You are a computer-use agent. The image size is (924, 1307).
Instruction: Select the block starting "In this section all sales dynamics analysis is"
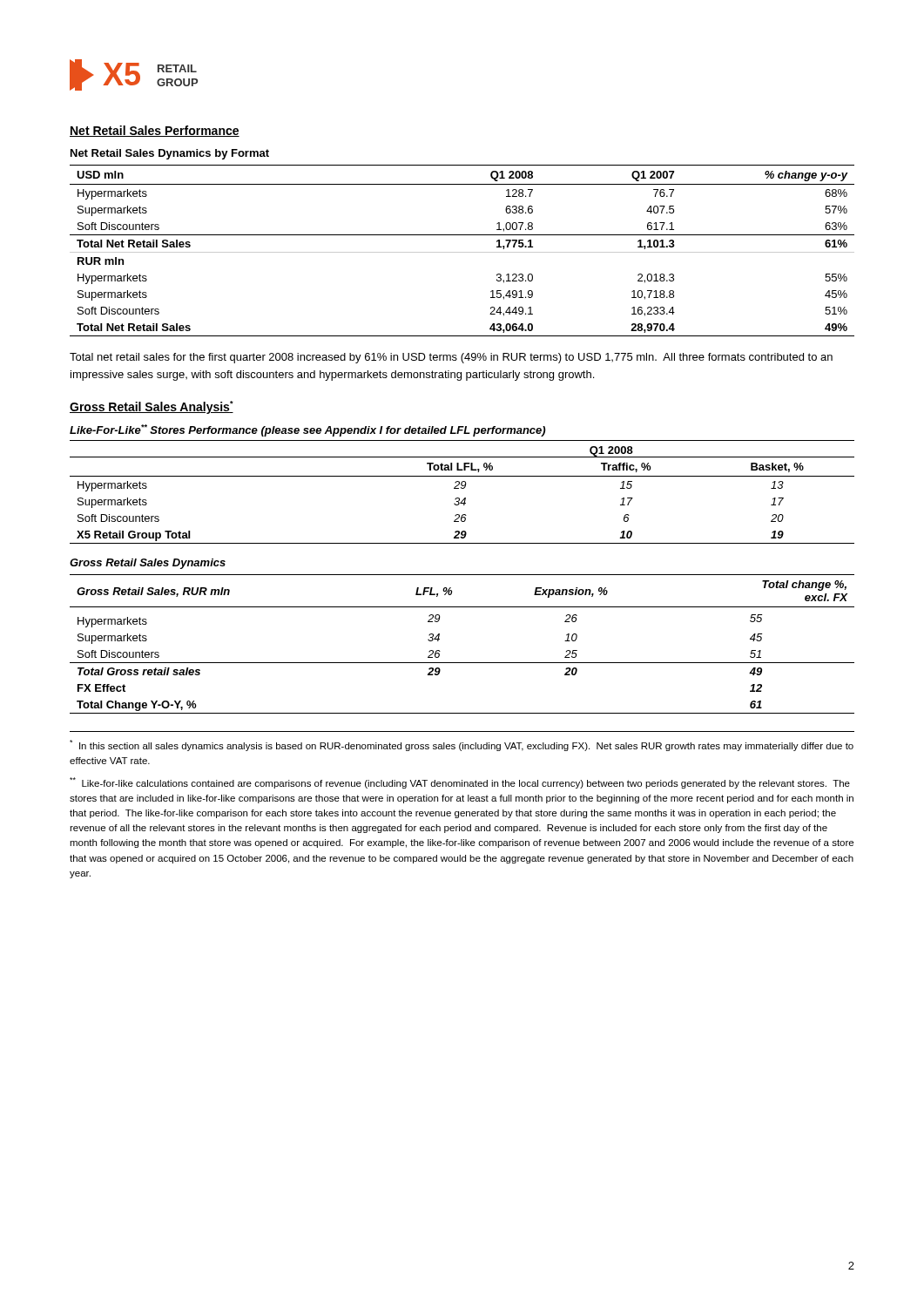tap(462, 752)
